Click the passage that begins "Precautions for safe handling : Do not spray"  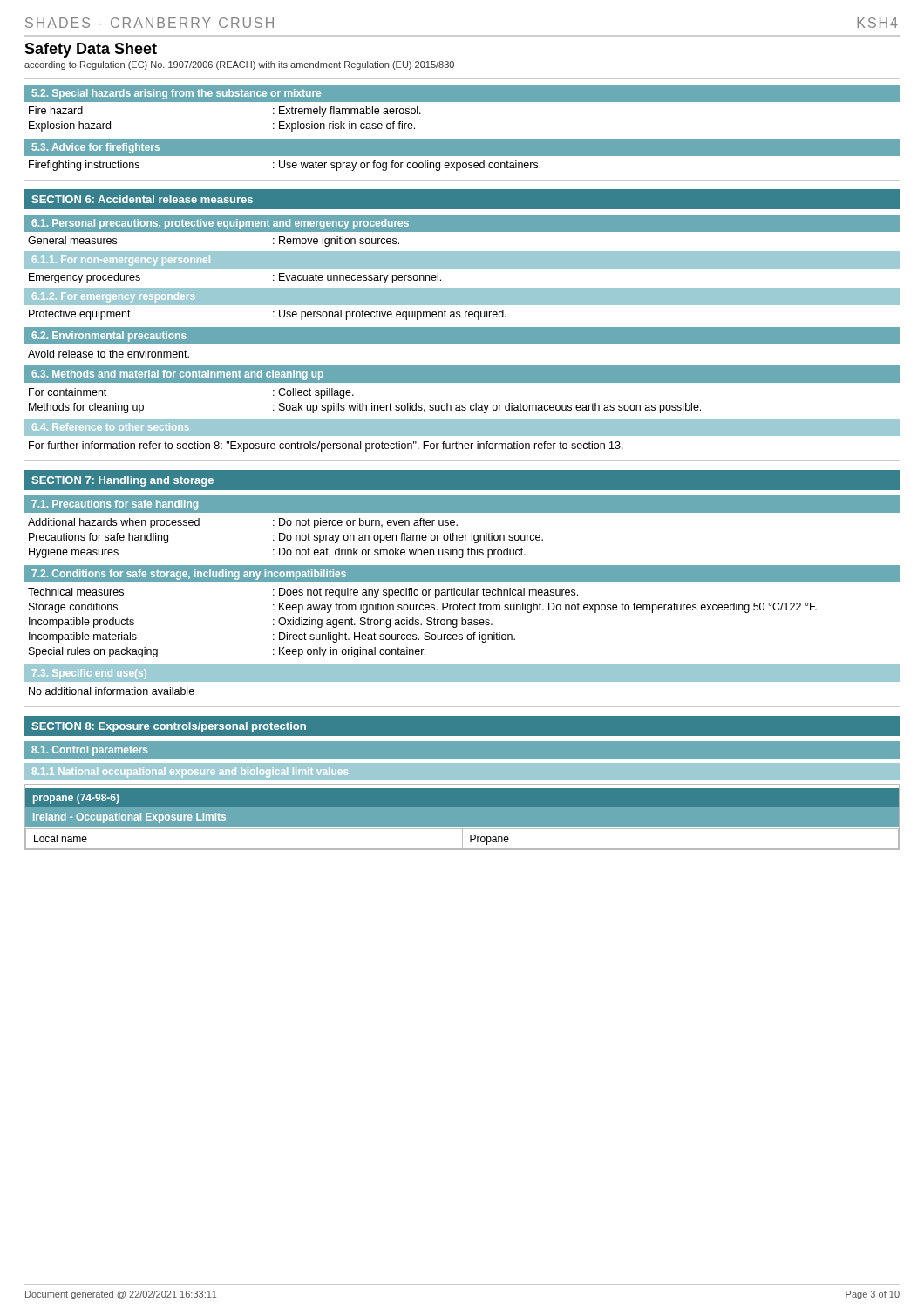[462, 537]
